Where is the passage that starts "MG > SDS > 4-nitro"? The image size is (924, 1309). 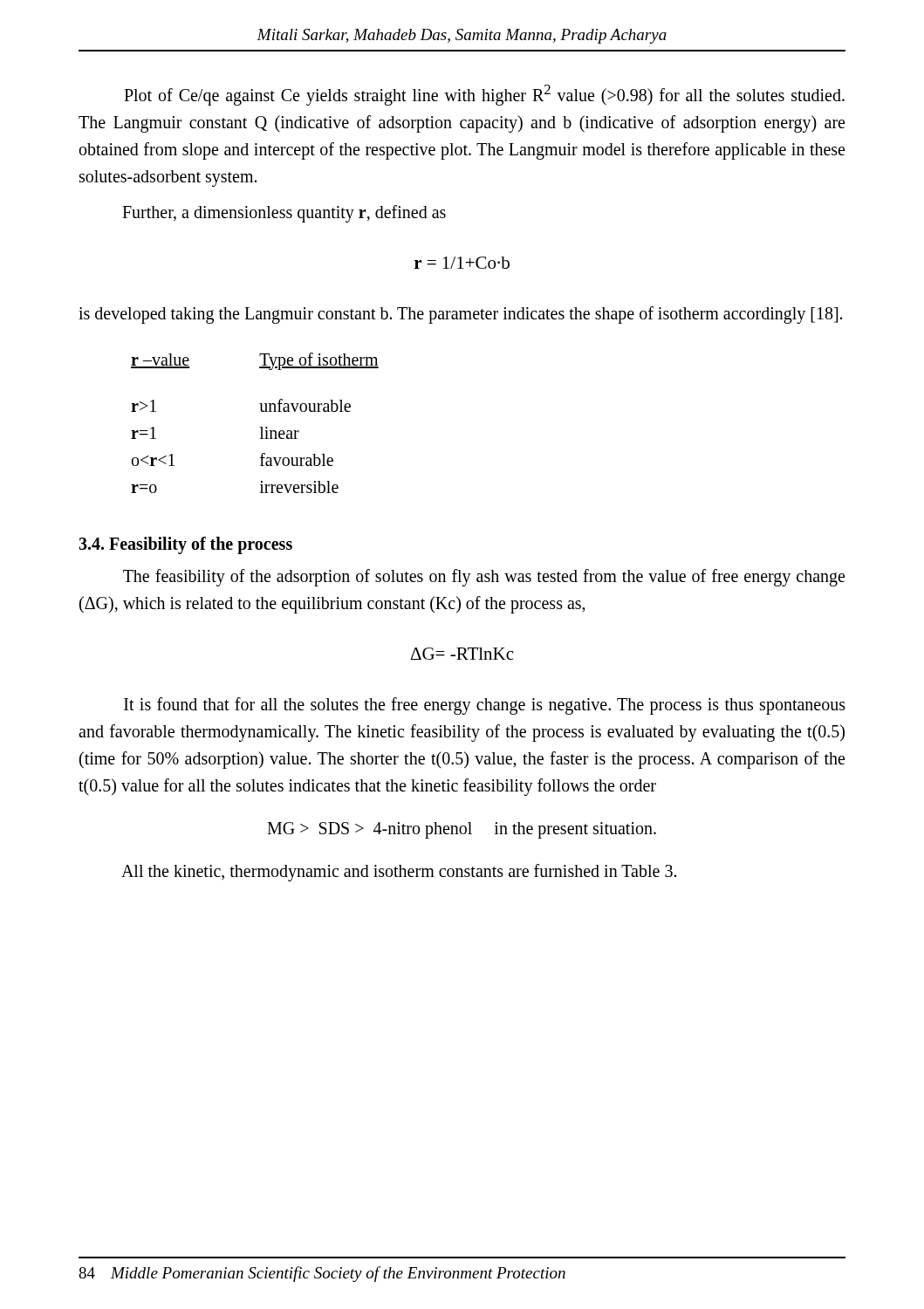(462, 828)
